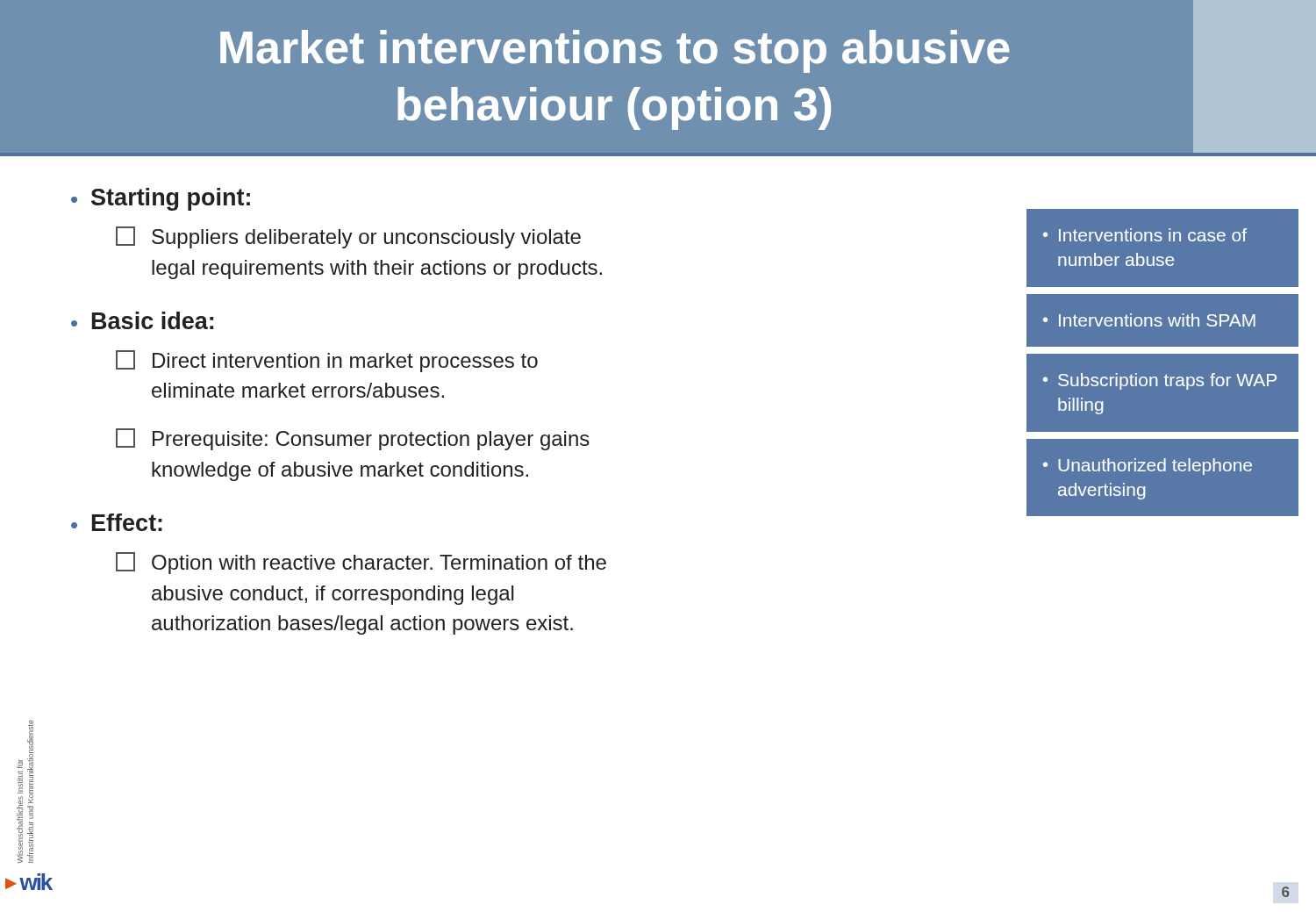Point to the text starting "• Basic idea:"

click(143, 322)
